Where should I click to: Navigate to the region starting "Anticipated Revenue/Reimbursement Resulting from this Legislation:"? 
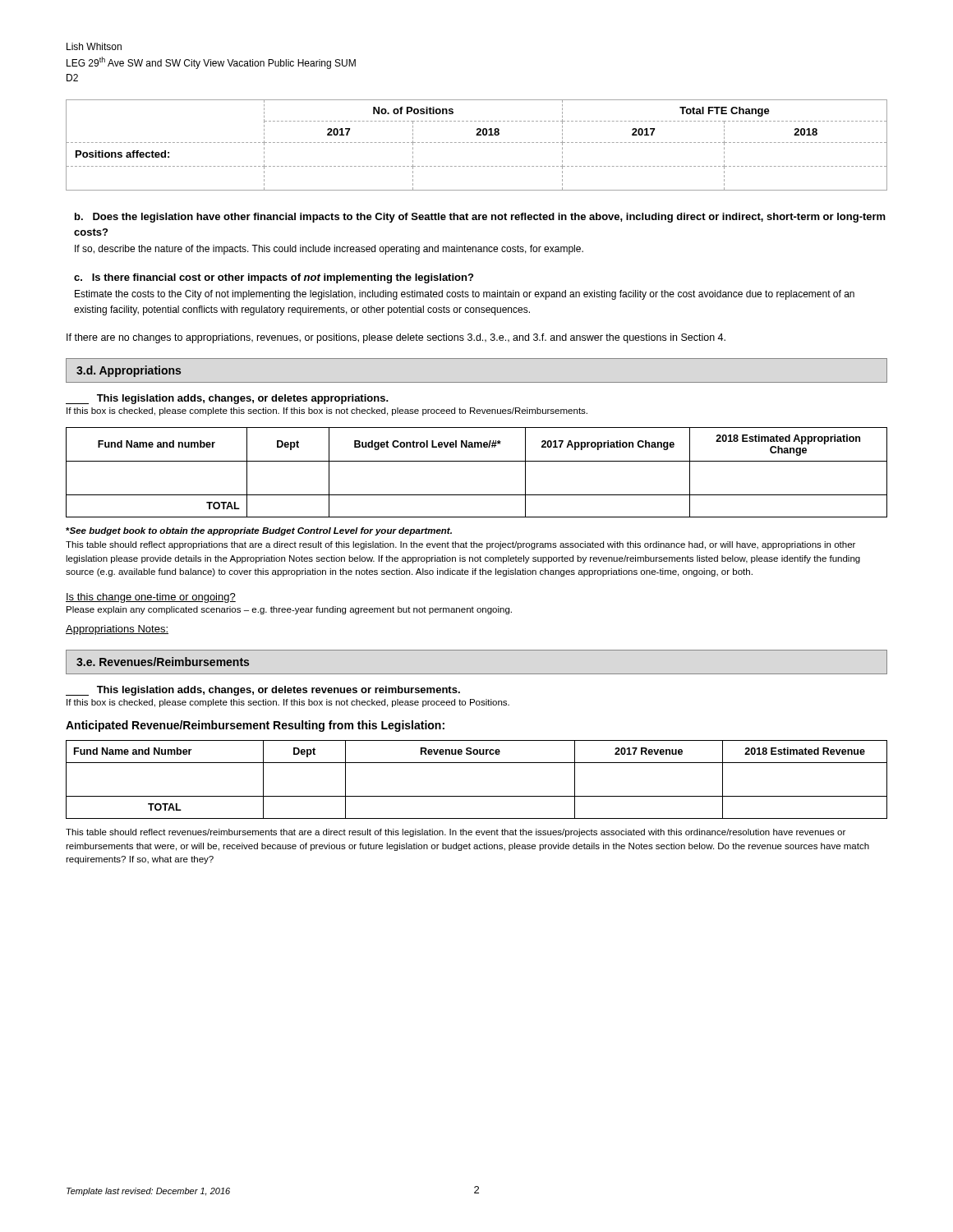tap(256, 725)
